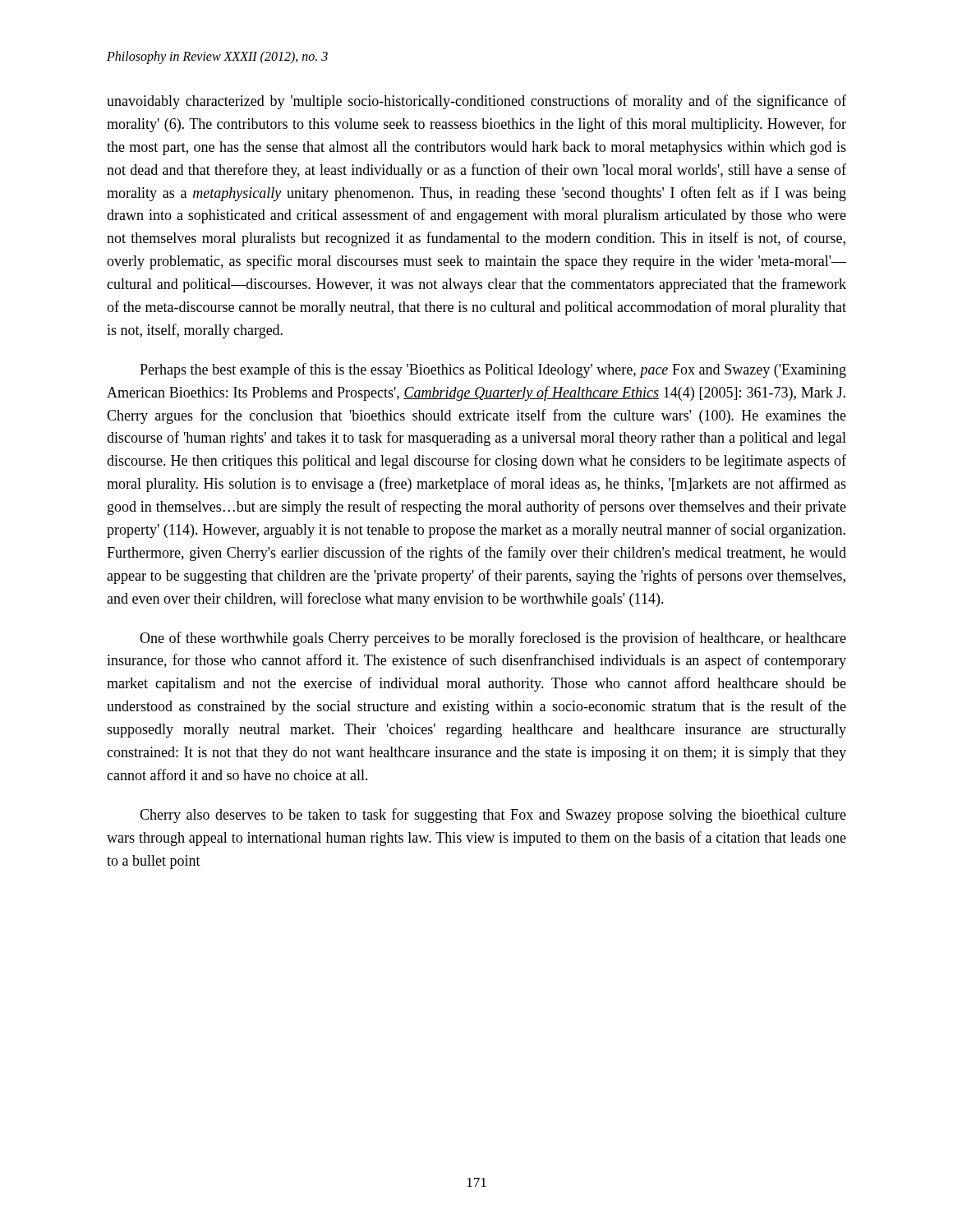This screenshot has width=953, height=1232.
Task: Point to the block beginning "Perhaps the best example of this"
Action: [x=476, y=485]
